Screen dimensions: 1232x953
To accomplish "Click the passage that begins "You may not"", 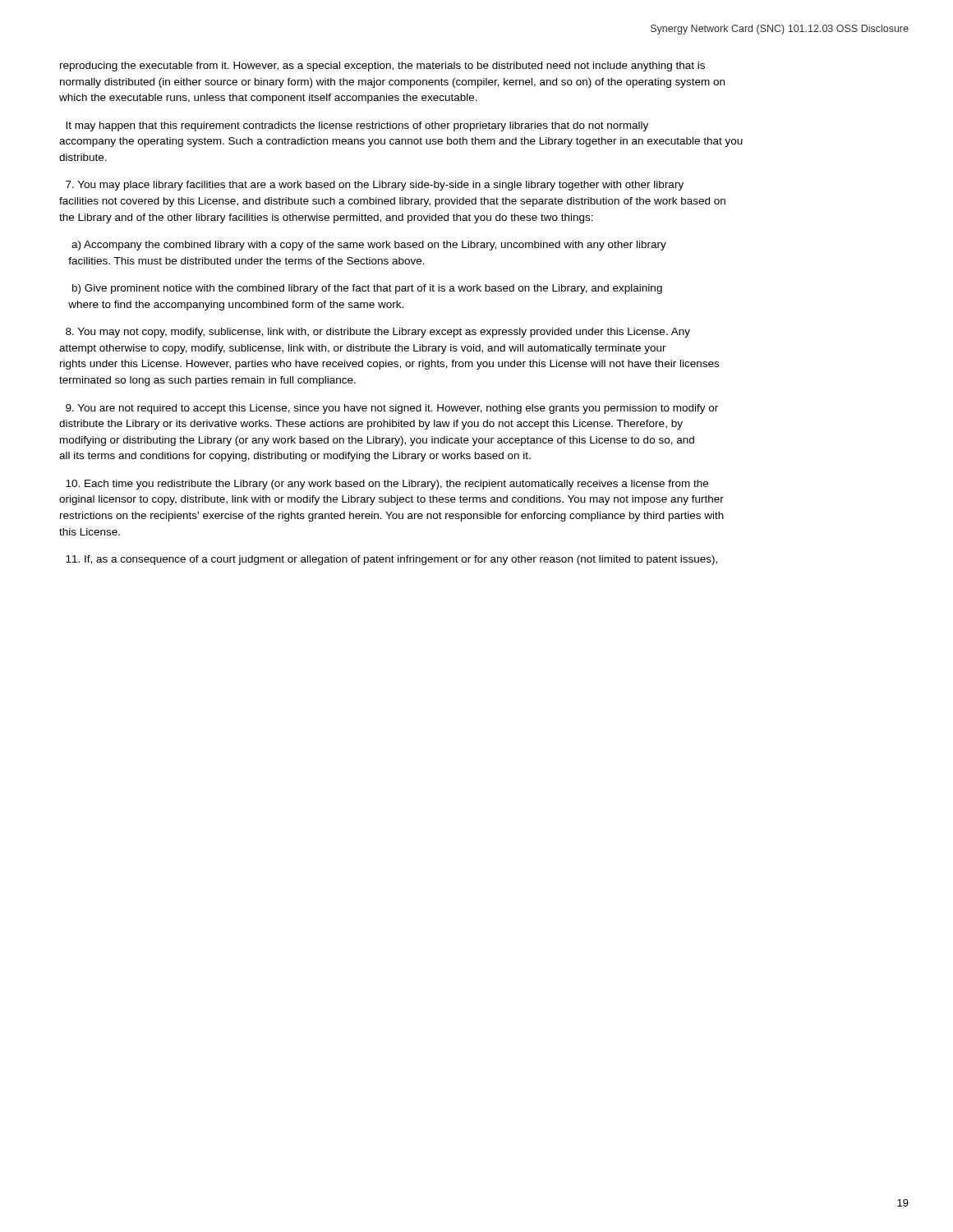I will [476, 356].
